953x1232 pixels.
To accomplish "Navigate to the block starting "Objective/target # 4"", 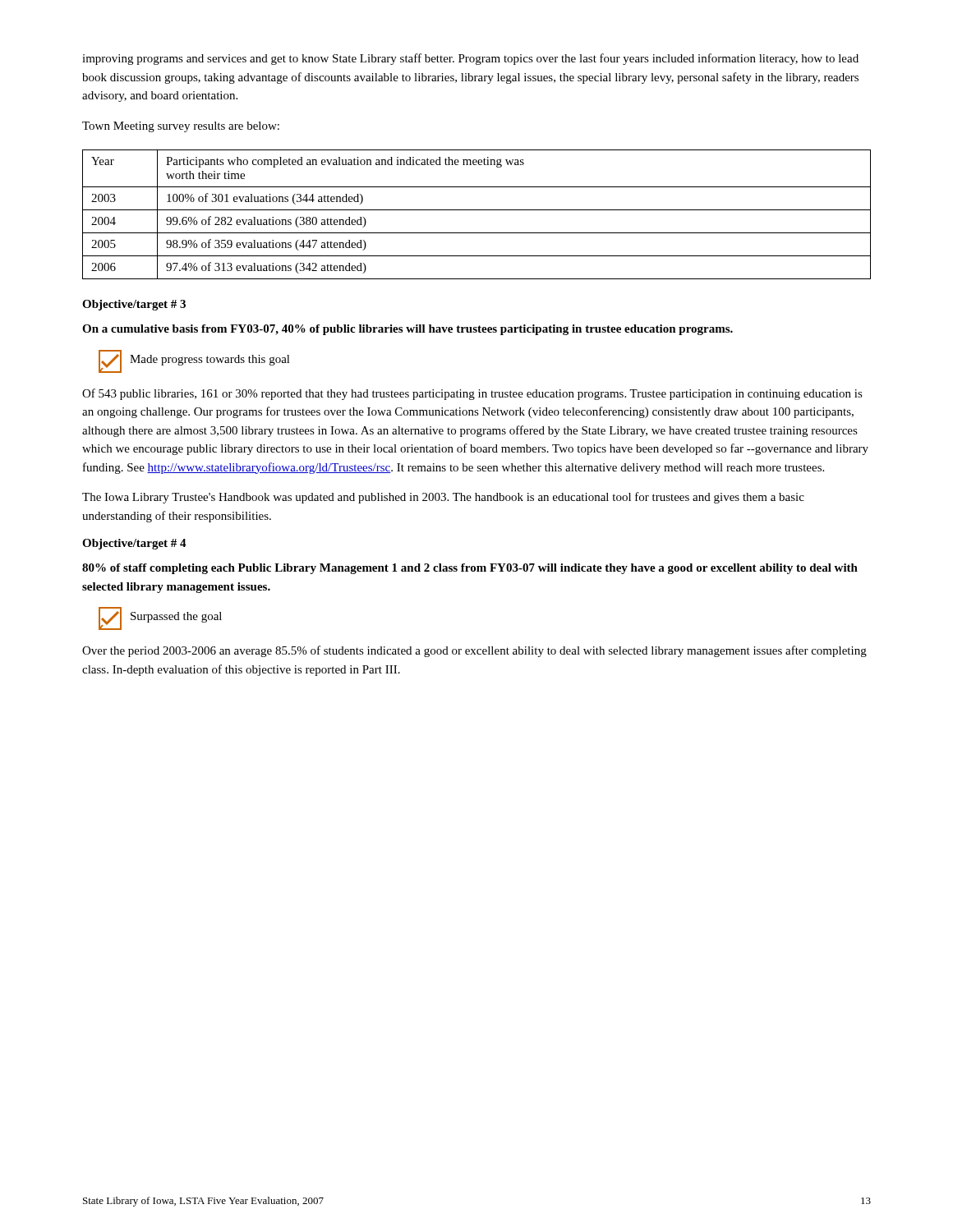I will (134, 543).
